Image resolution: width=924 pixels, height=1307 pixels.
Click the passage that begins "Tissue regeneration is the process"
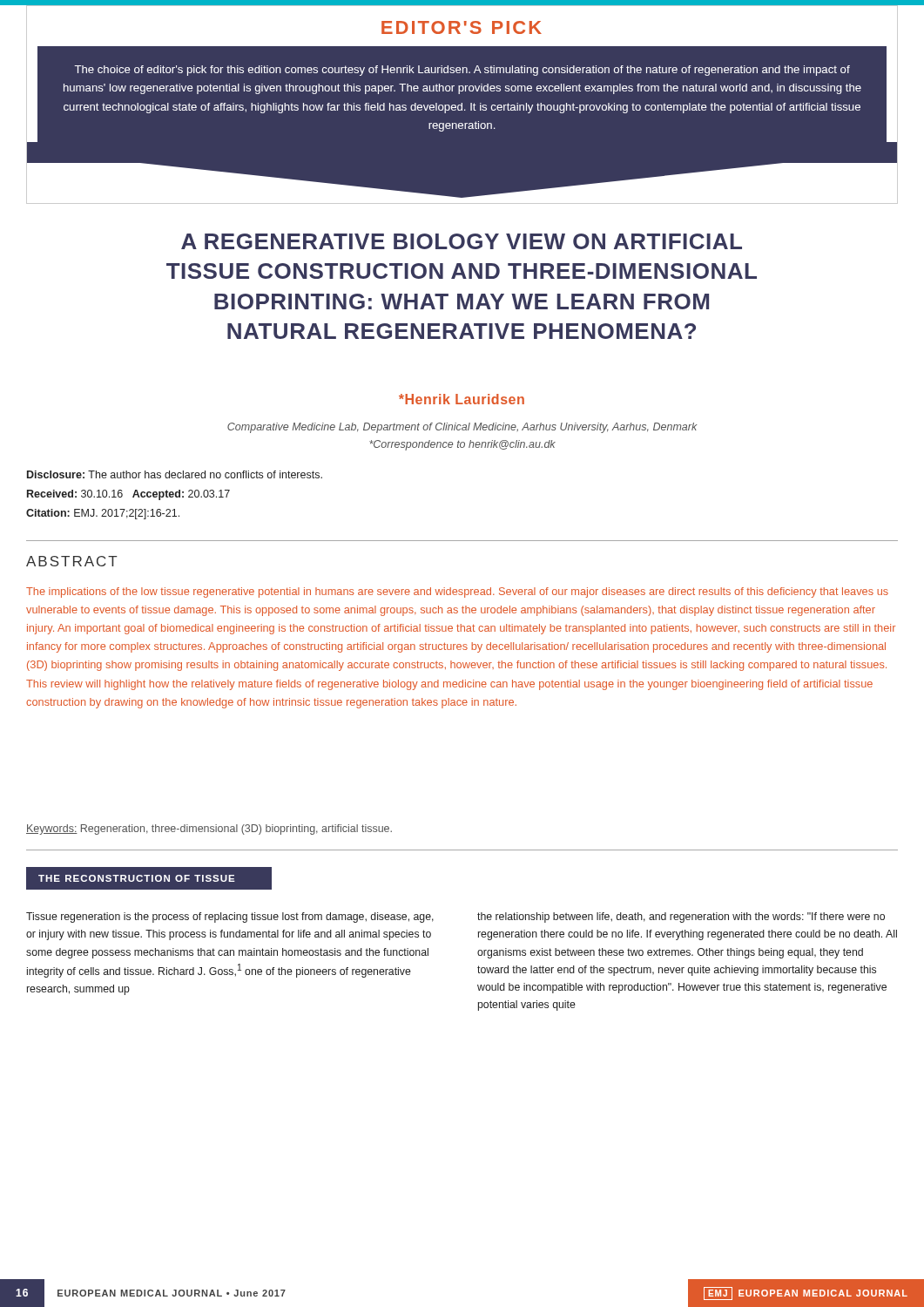pyautogui.click(x=230, y=953)
